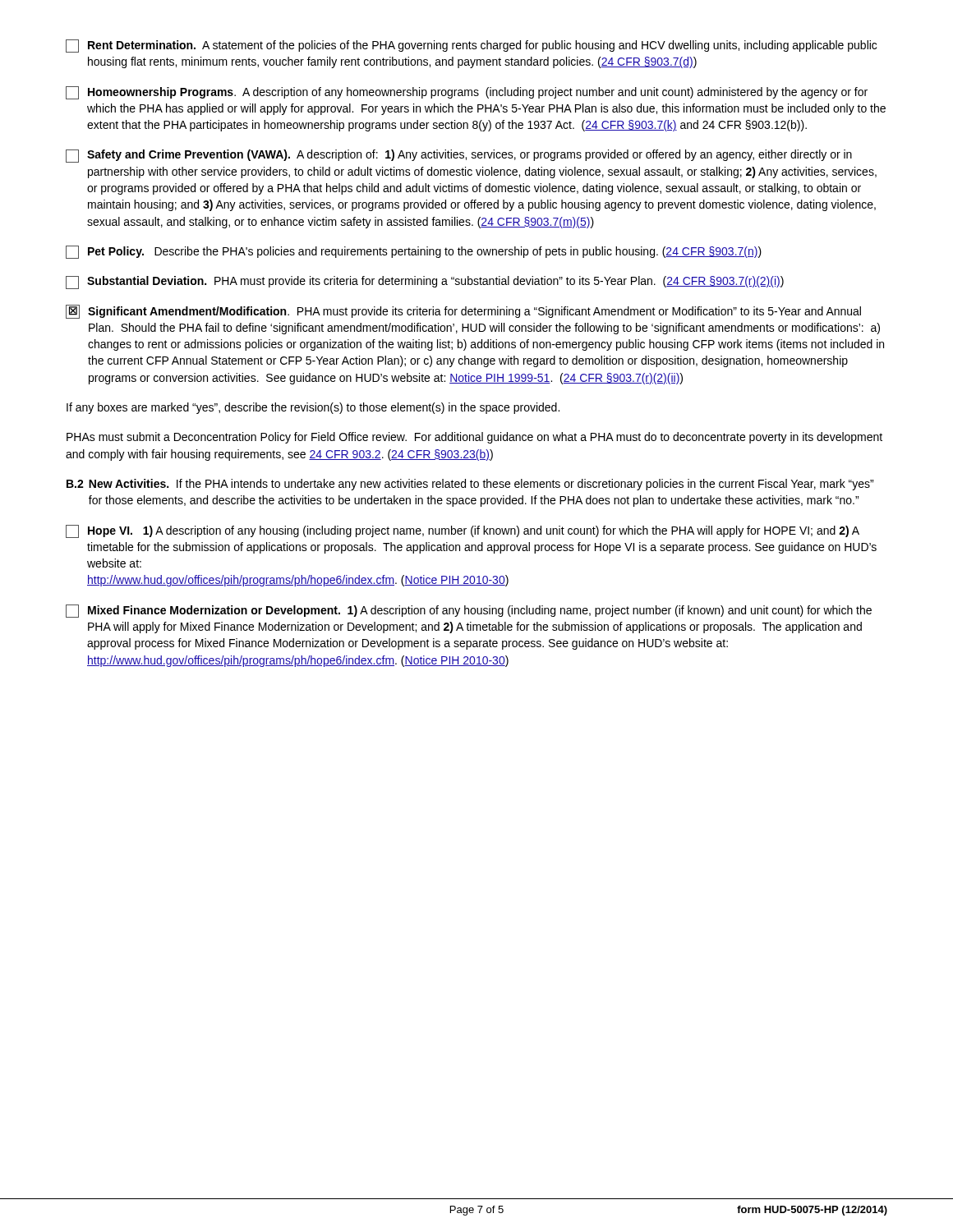Point to the block beginning "If any boxes are marked “yes”, describe"
The width and height of the screenshot is (953, 1232).
313,407
